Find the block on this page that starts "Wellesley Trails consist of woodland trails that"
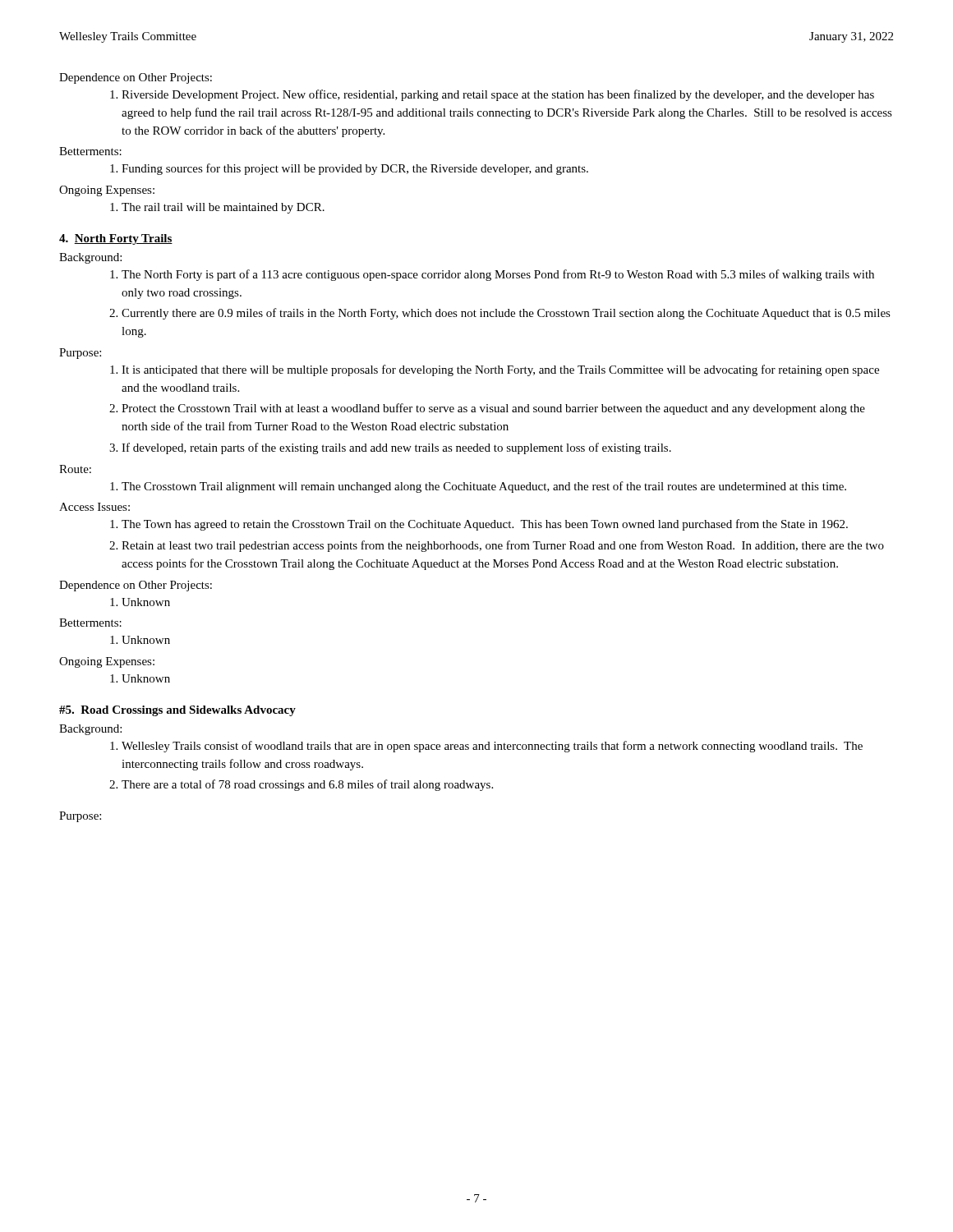Image resolution: width=953 pixels, height=1232 pixels. 491,755
